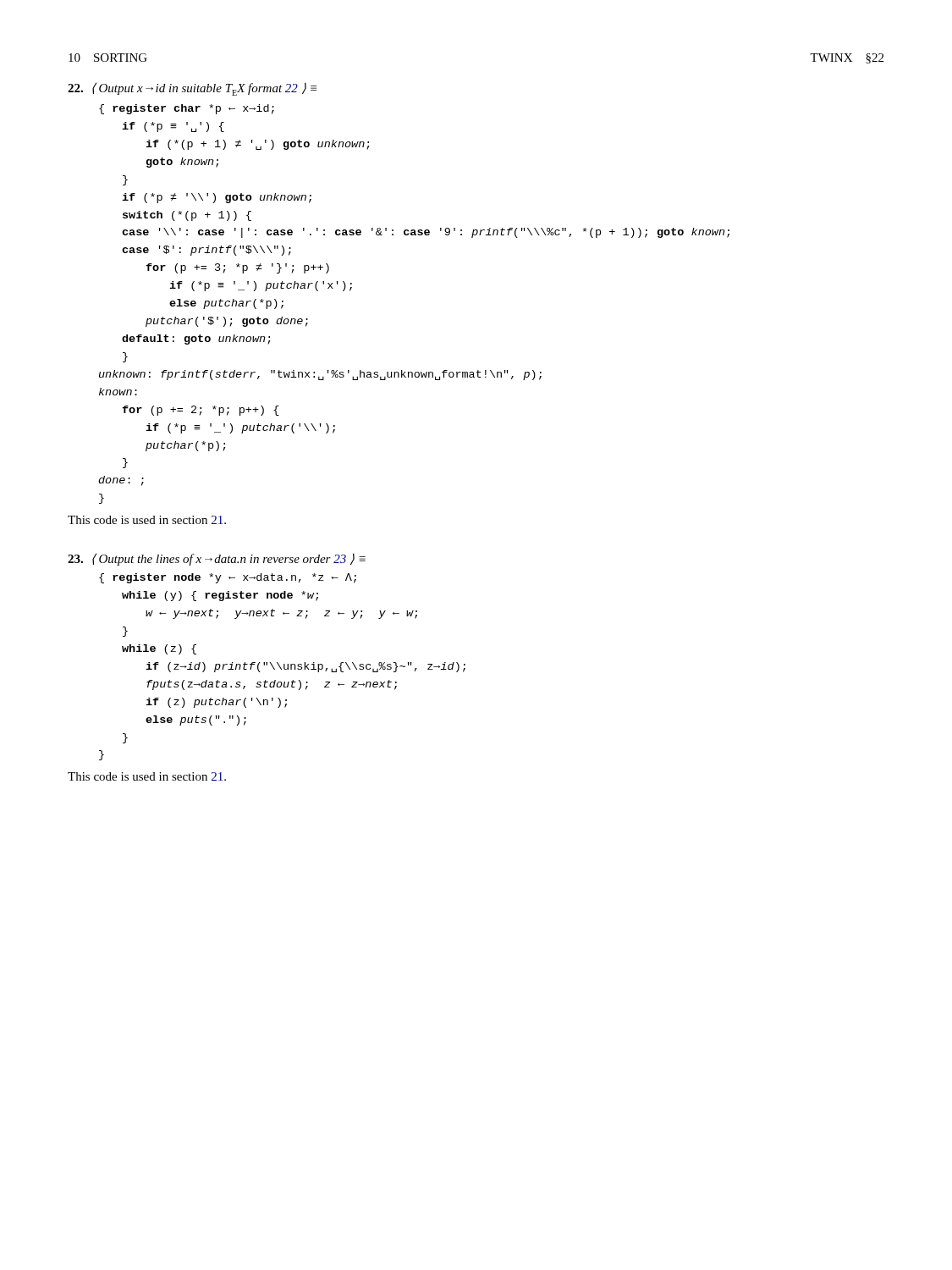This screenshot has height=1270, width=952.
Task: Find the text starting "22. ⟨ Output x→id"
Action: [192, 89]
